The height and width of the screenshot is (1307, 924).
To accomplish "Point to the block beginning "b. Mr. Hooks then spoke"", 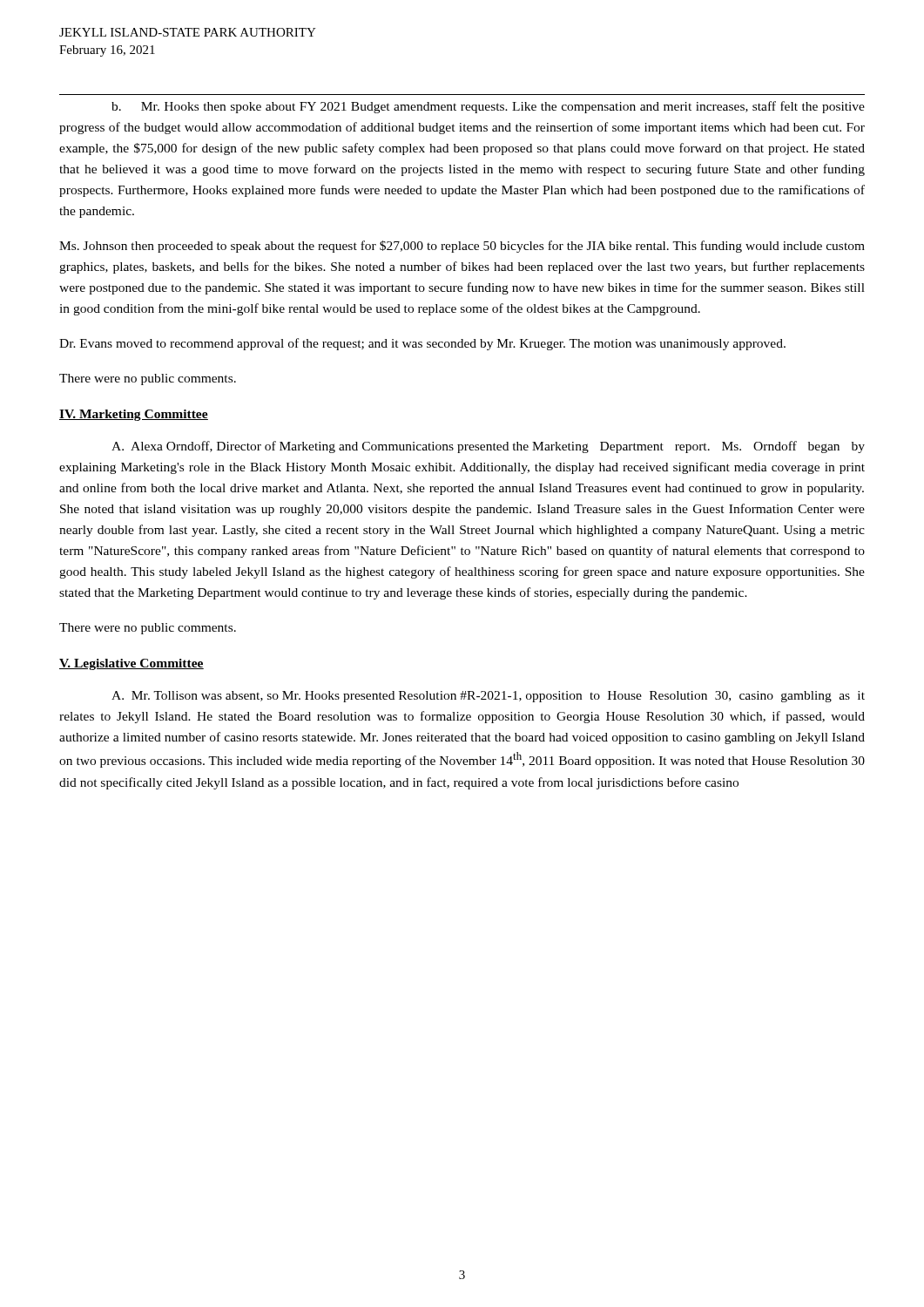I will click(x=462, y=159).
